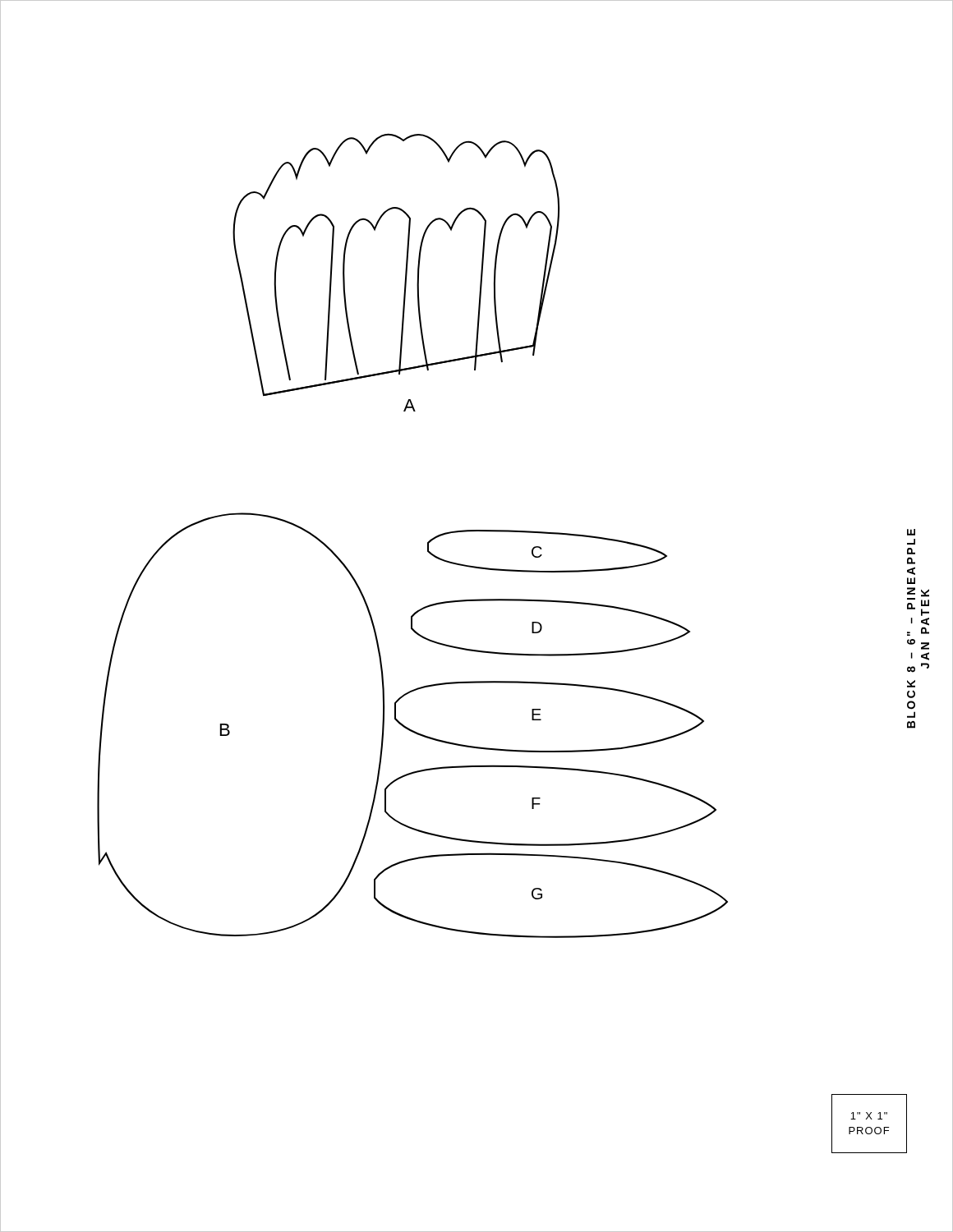Find a illustration

click(477, 616)
